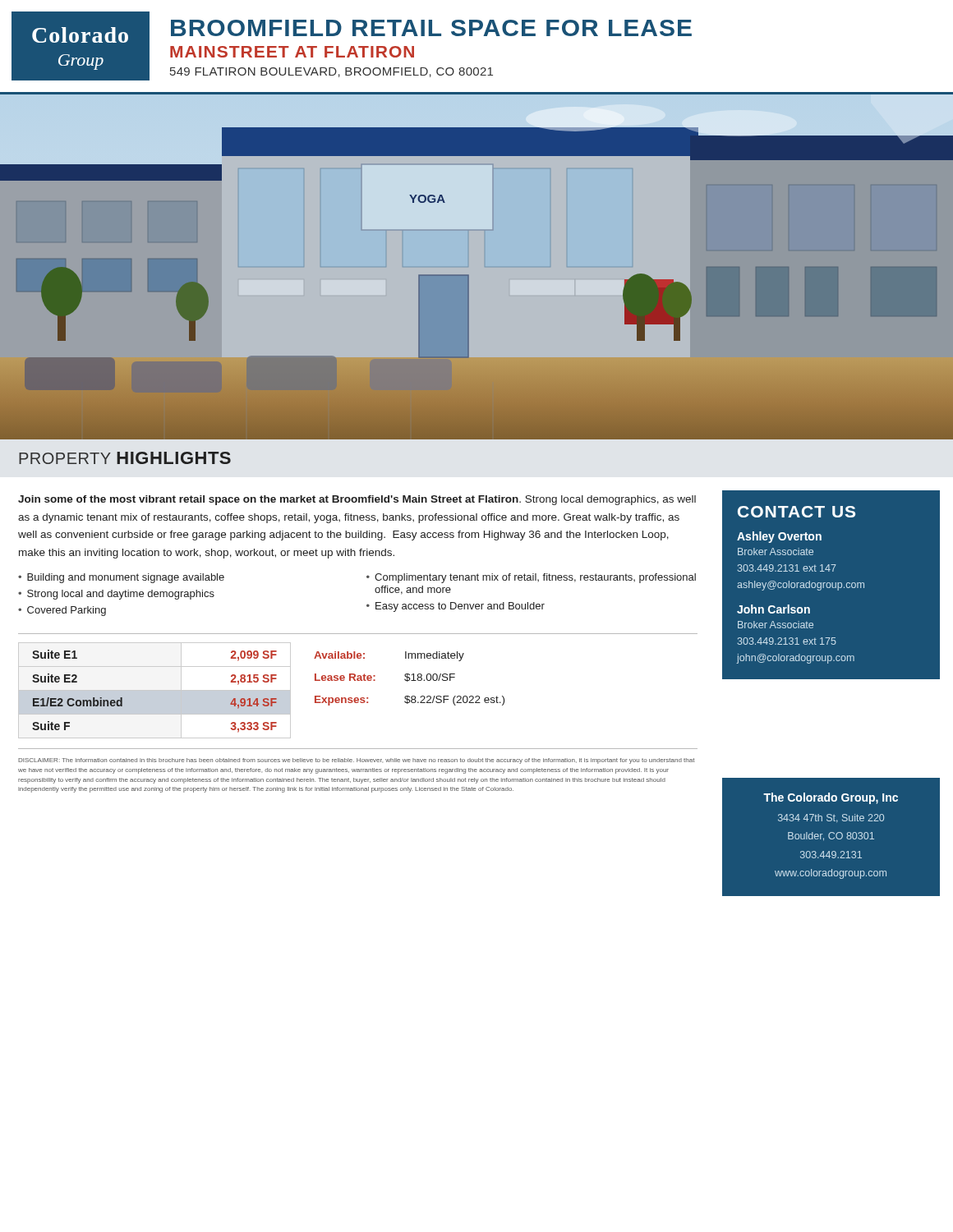
Task: Click on the text block starting "DISCLAIMER: The information contained in this"
Action: coord(356,775)
